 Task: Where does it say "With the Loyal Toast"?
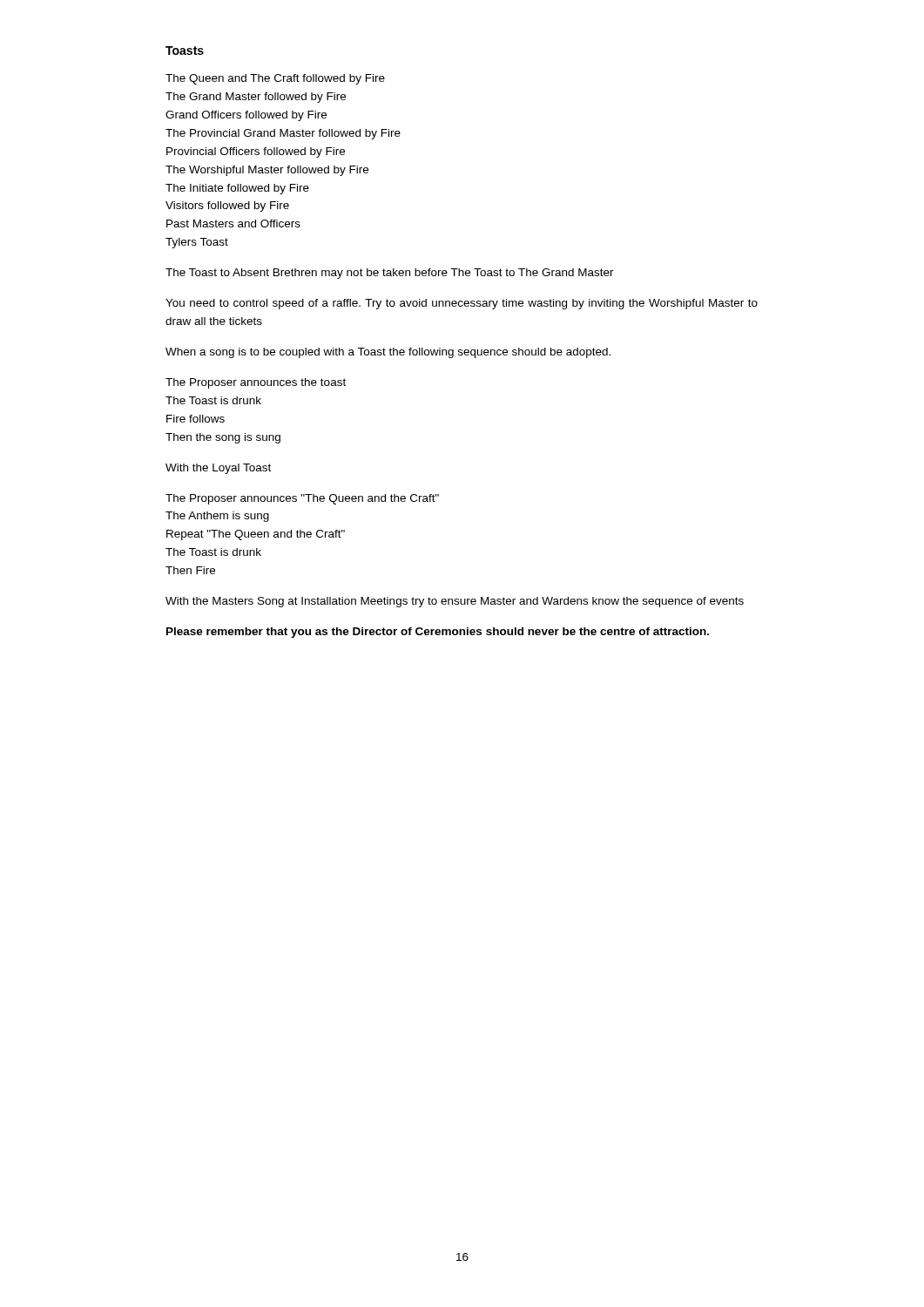[x=218, y=467]
